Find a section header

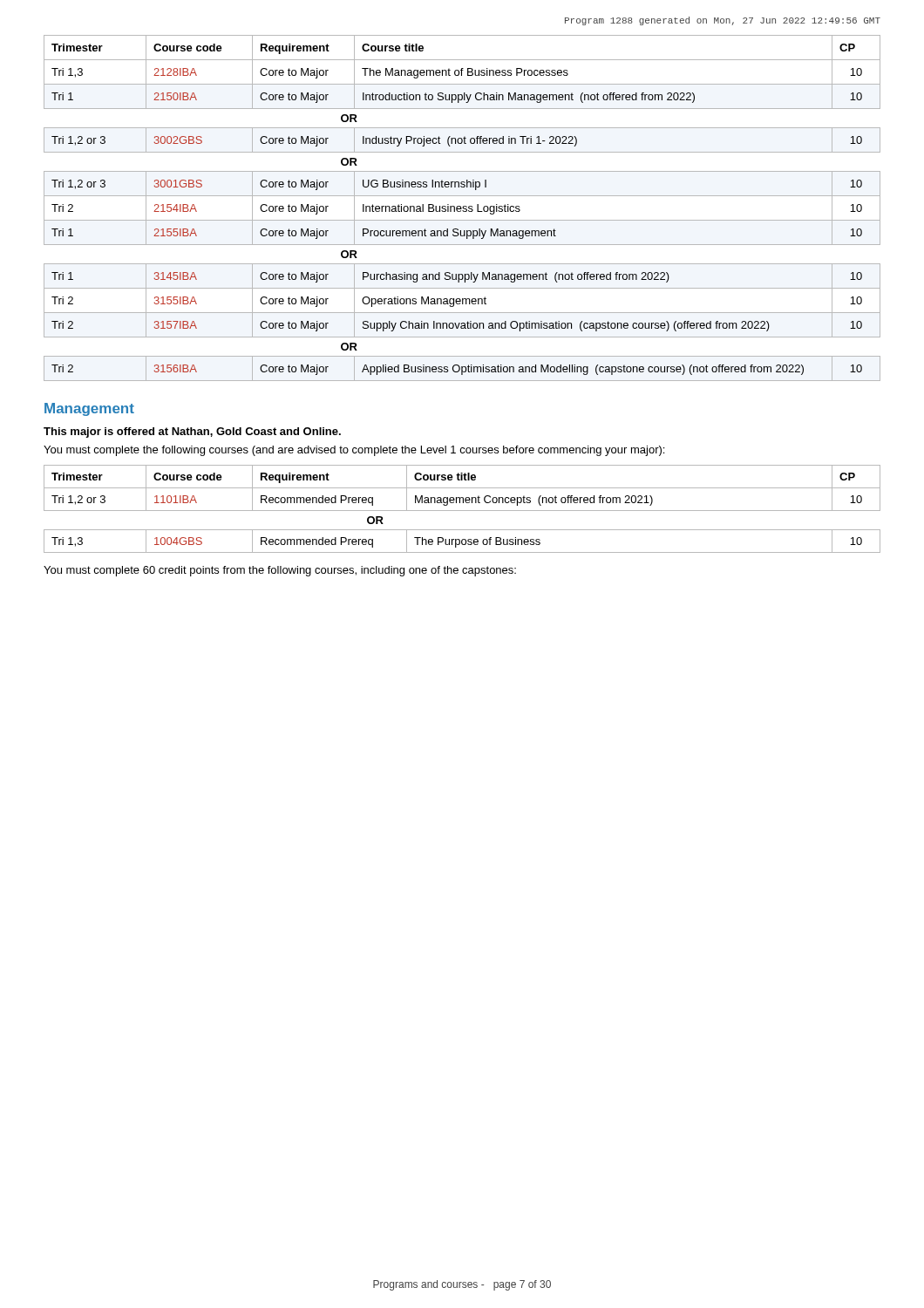pos(89,409)
